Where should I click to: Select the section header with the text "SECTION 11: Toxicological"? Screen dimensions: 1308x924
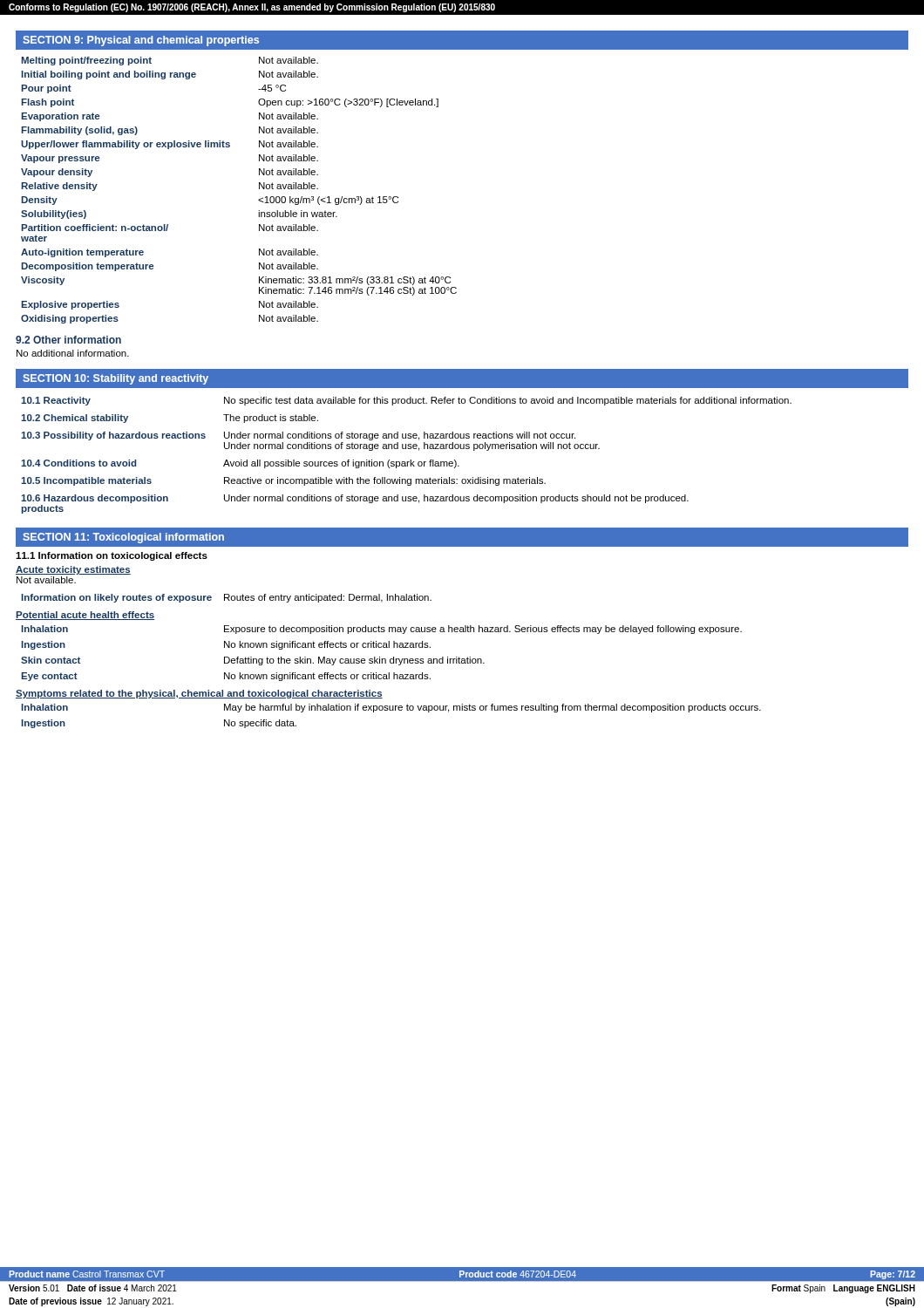pyautogui.click(x=124, y=537)
